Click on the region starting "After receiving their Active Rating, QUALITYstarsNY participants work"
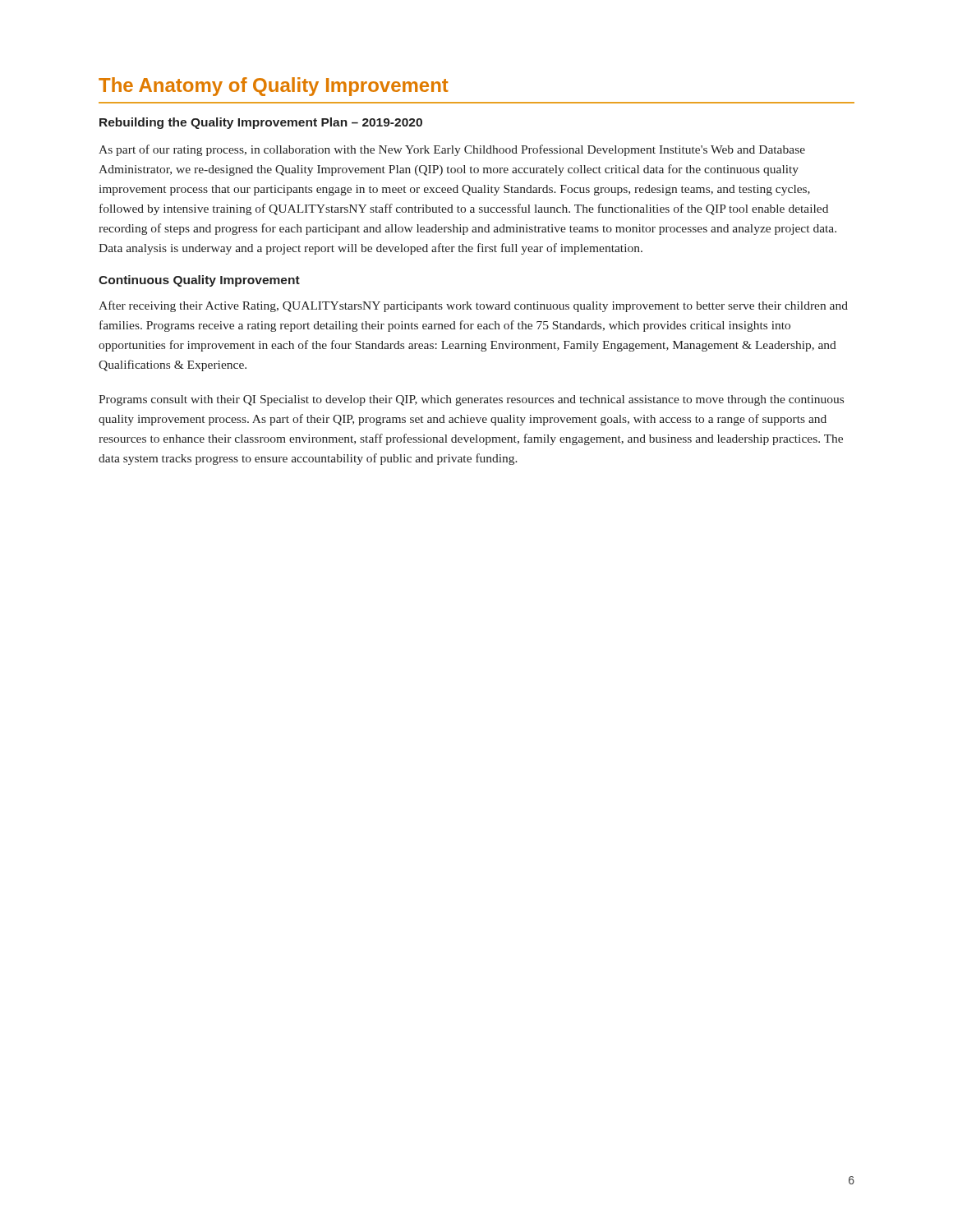Viewport: 953px width, 1232px height. (x=476, y=335)
